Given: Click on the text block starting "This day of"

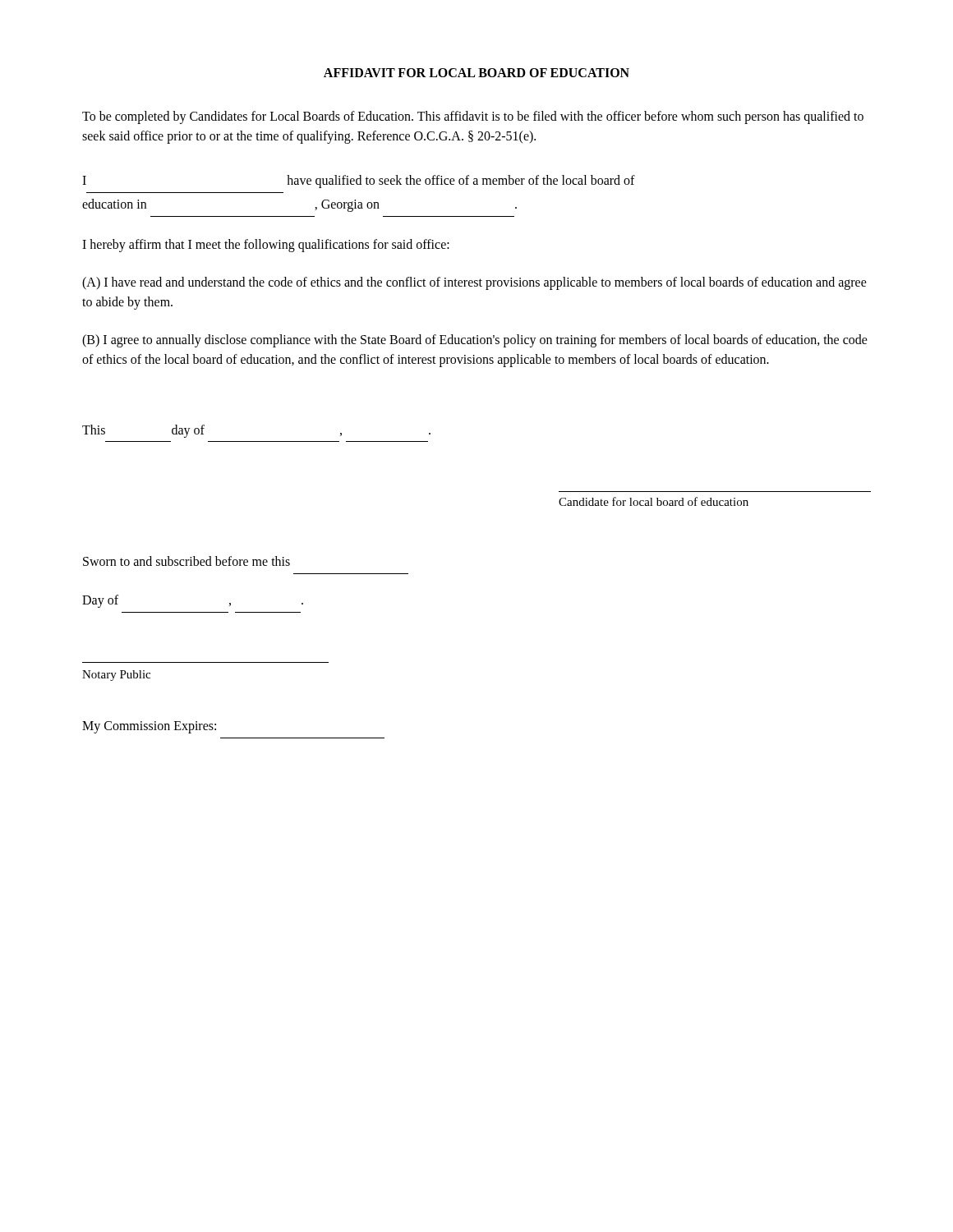Looking at the screenshot, I should tap(257, 432).
